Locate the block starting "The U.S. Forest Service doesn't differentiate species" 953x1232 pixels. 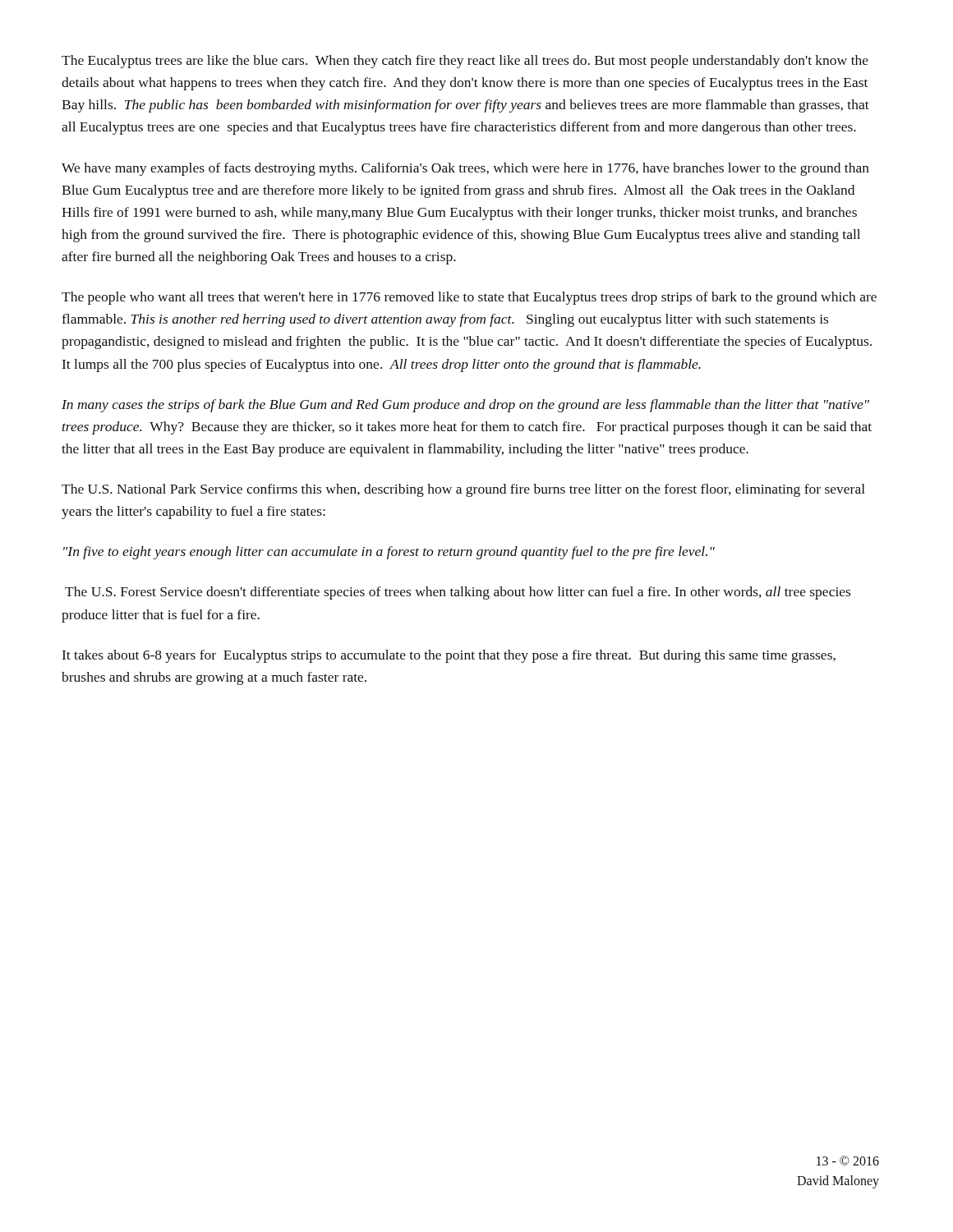coord(456,603)
